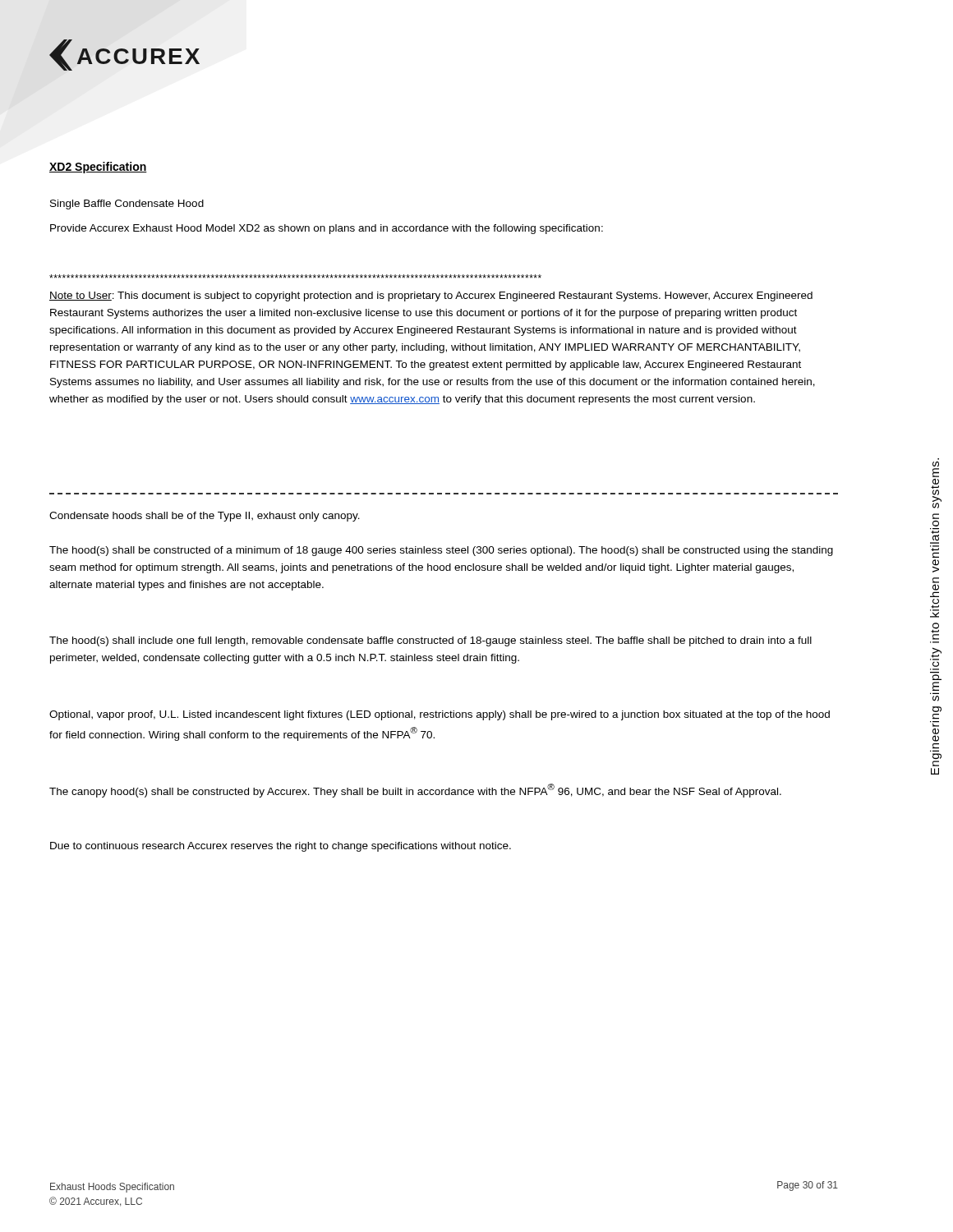Find the region starting "The canopy hood(s) shall be constructed by Accurex."

[x=416, y=790]
